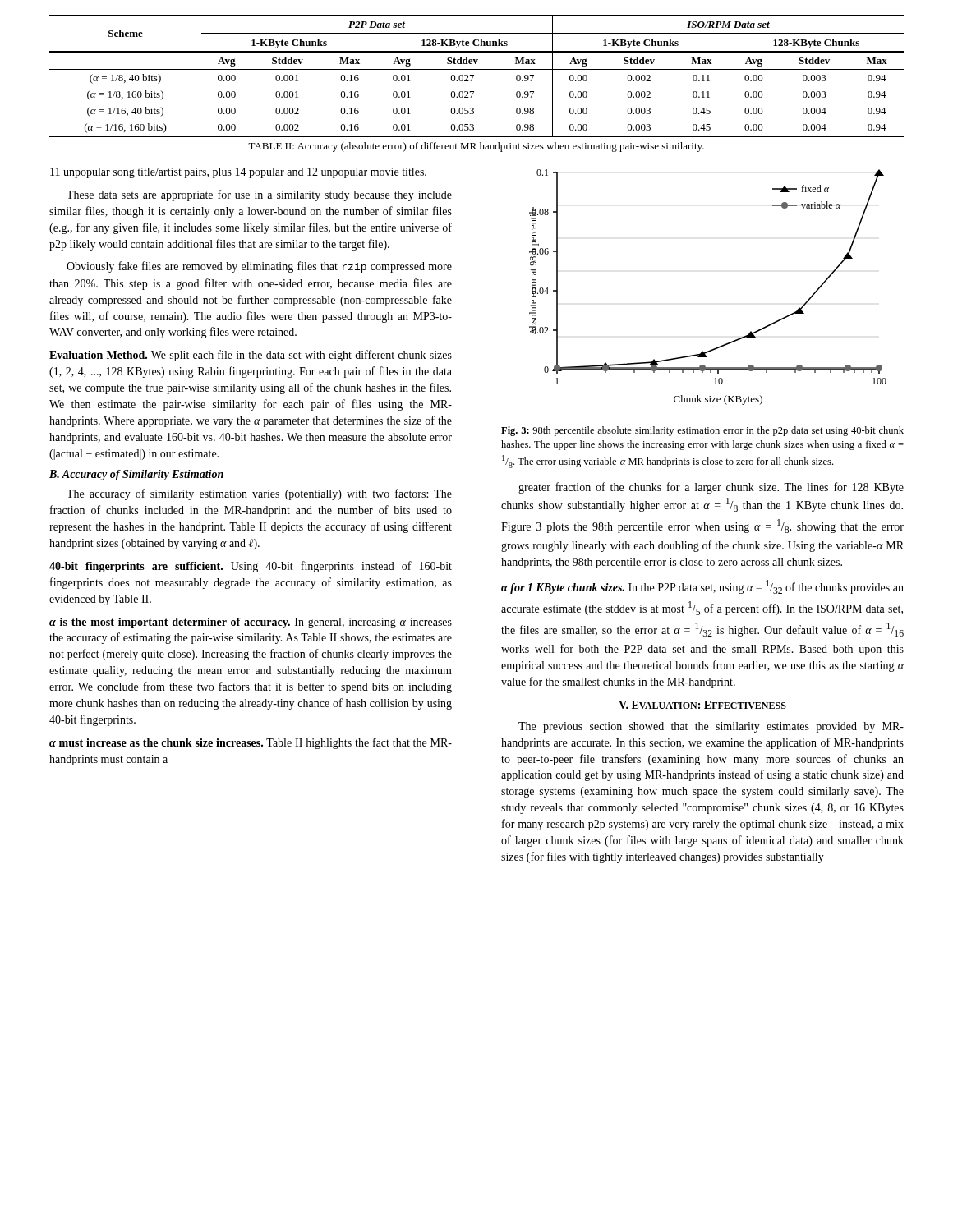
Task: Locate the text block that says "40-bit fingerprints are sufficient."
Action: 251,583
